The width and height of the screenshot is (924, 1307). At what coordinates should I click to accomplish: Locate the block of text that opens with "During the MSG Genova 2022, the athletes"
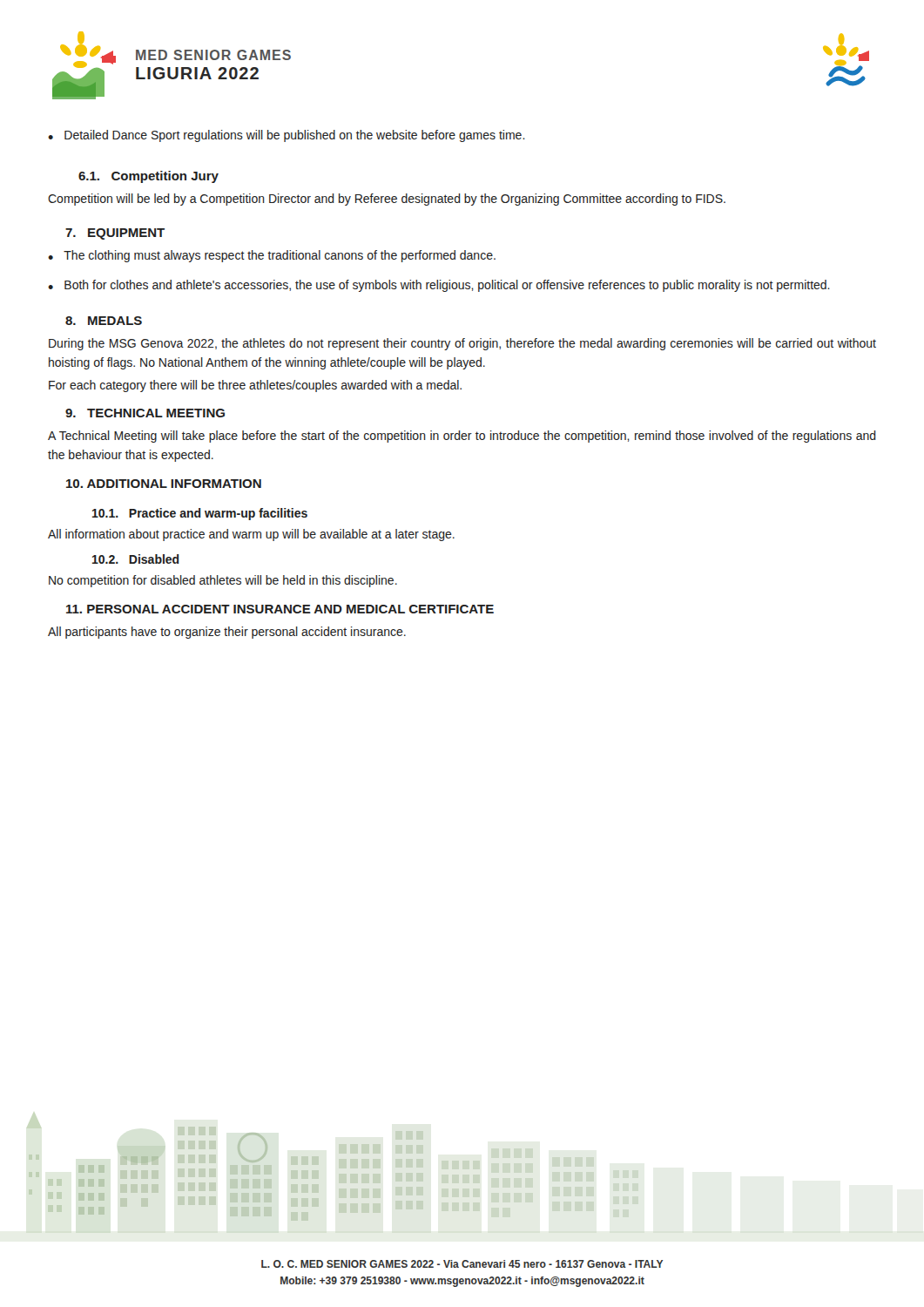[462, 353]
